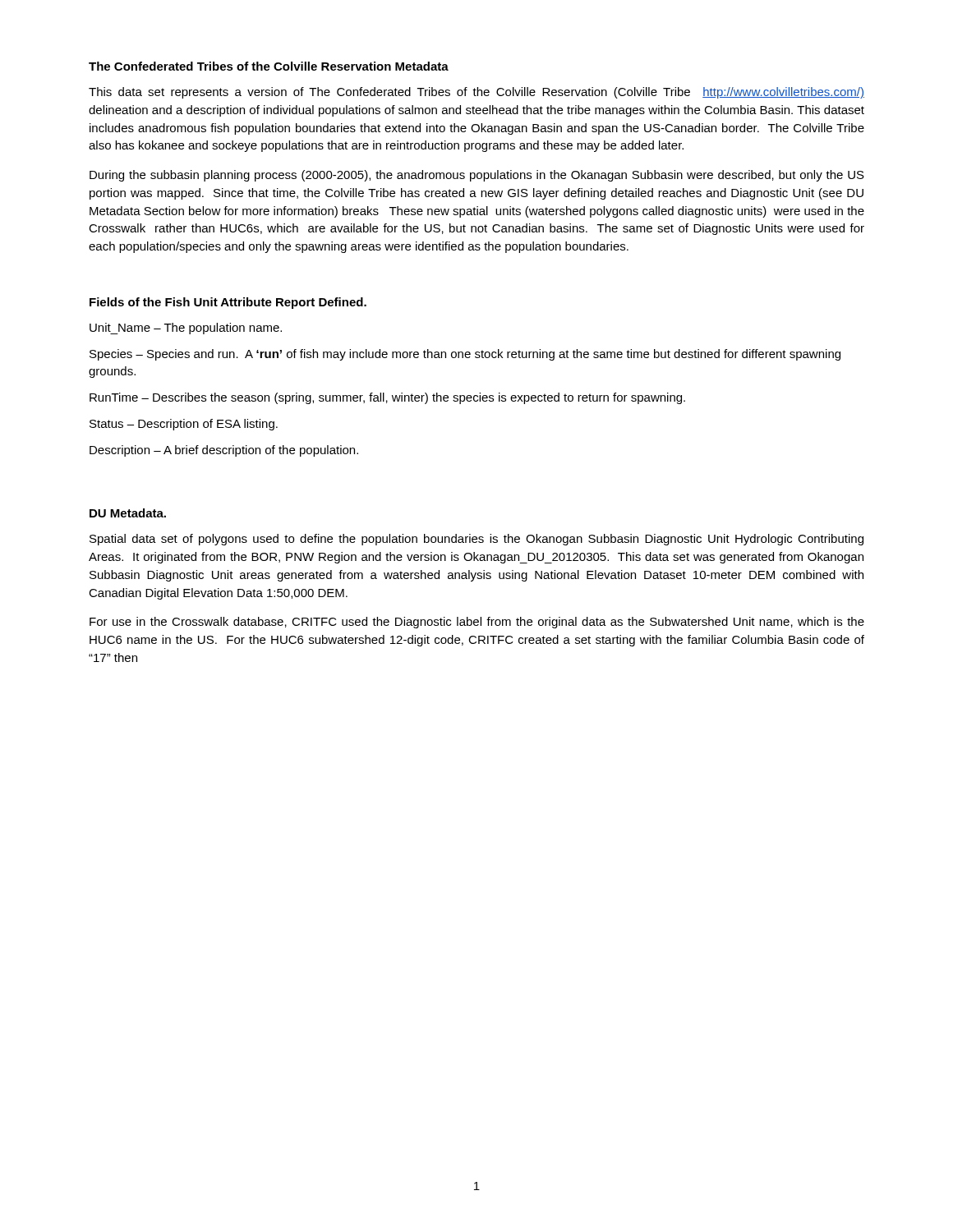Click on the section header that says "Fields of the Fish Unit Attribute Report"
This screenshot has height=1232, width=953.
[x=228, y=302]
